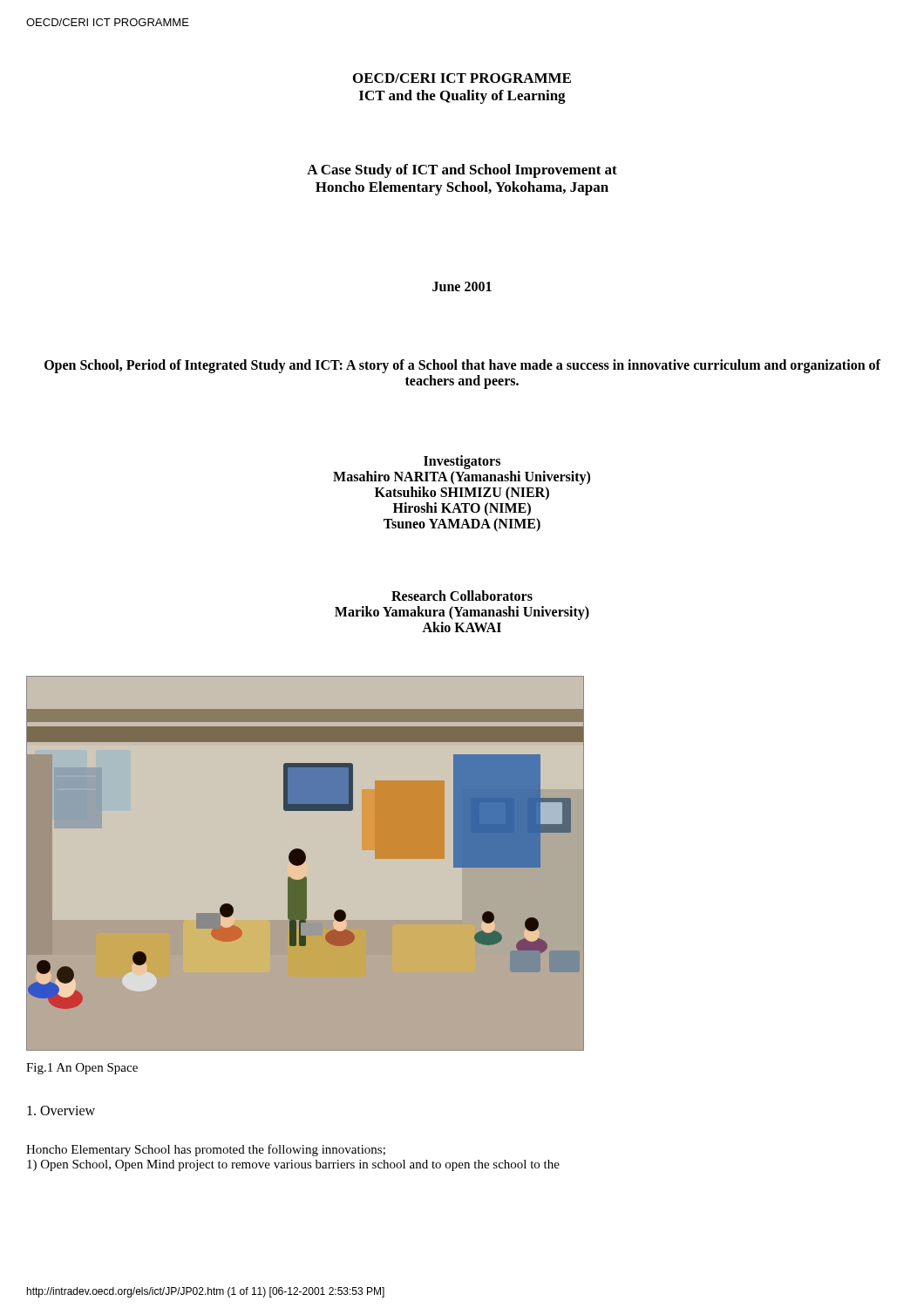Image resolution: width=924 pixels, height=1308 pixels.
Task: Click the section header that begins "A Case Study of ICT and School"
Action: point(462,179)
